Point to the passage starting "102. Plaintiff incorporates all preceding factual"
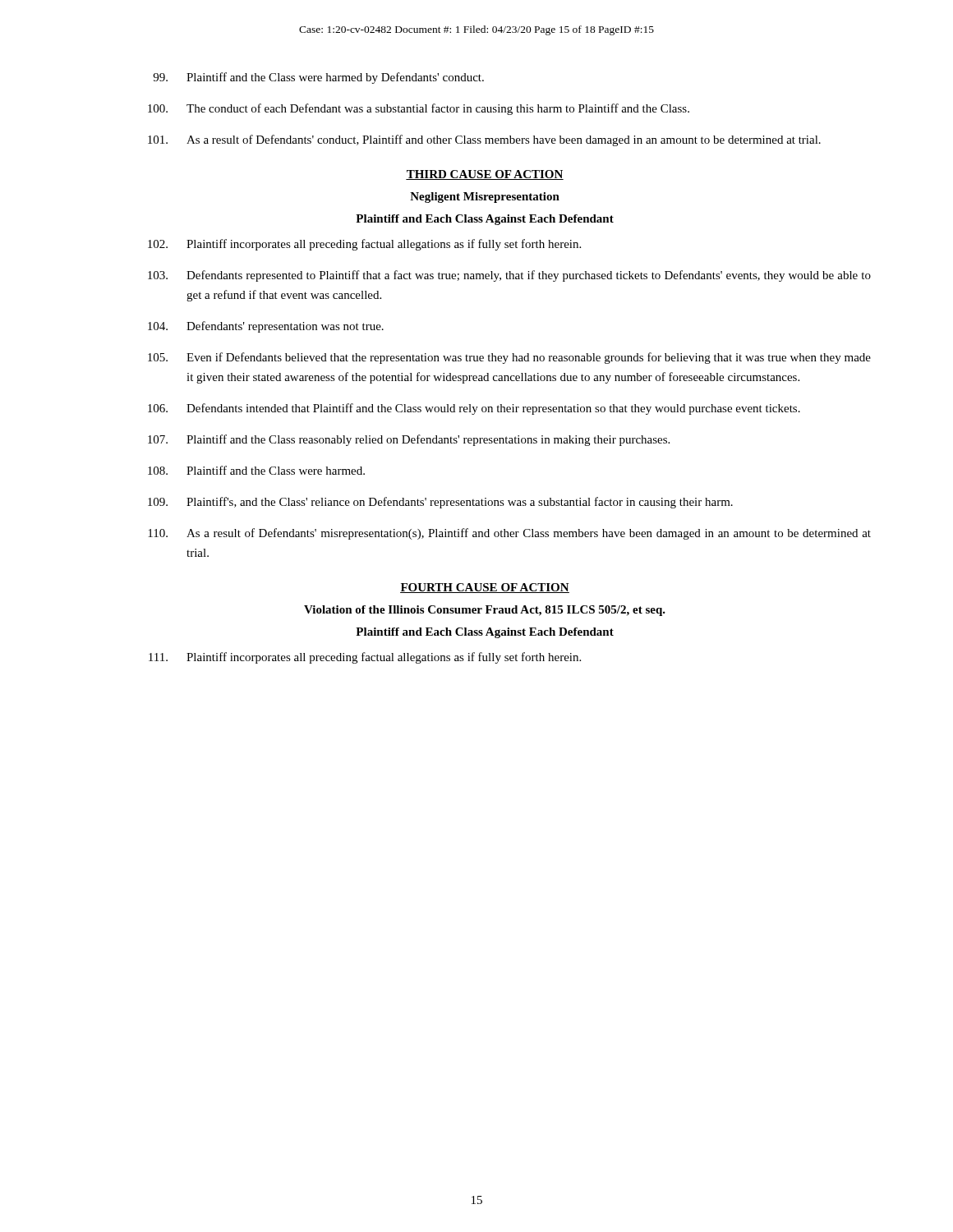The width and height of the screenshot is (953, 1232). (485, 244)
